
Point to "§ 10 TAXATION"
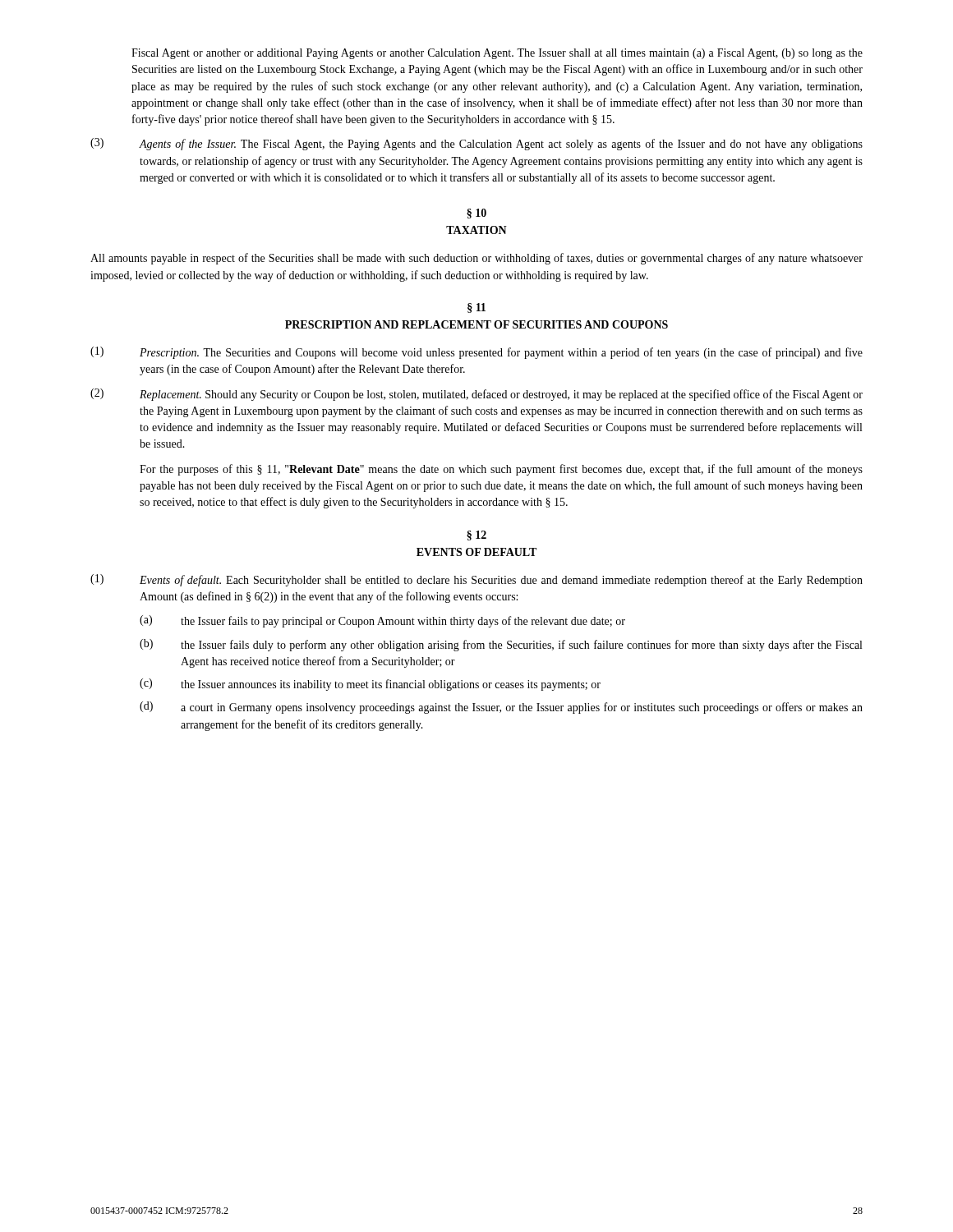476,222
